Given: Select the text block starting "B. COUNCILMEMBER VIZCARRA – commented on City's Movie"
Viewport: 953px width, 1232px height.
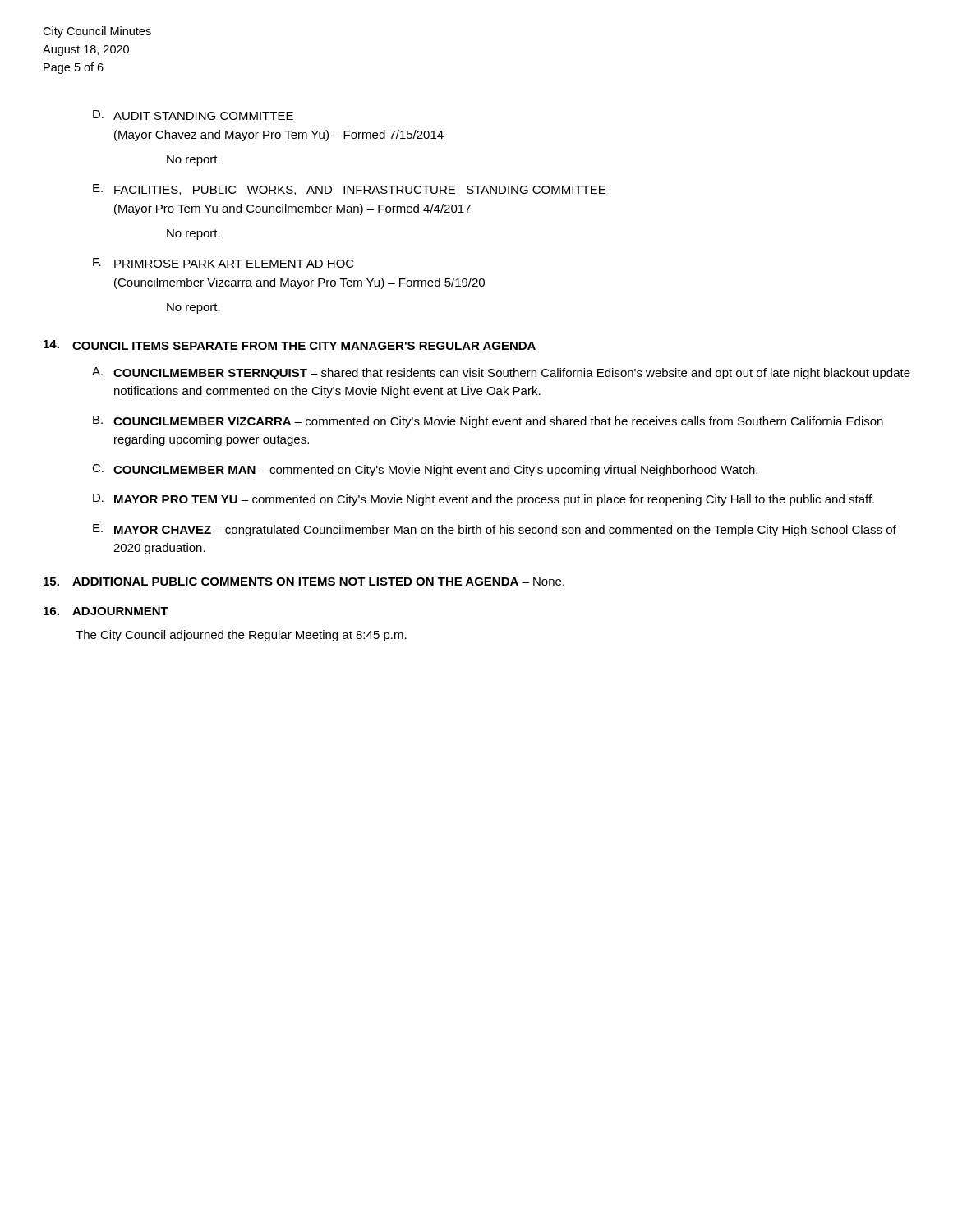Looking at the screenshot, I should [501, 430].
